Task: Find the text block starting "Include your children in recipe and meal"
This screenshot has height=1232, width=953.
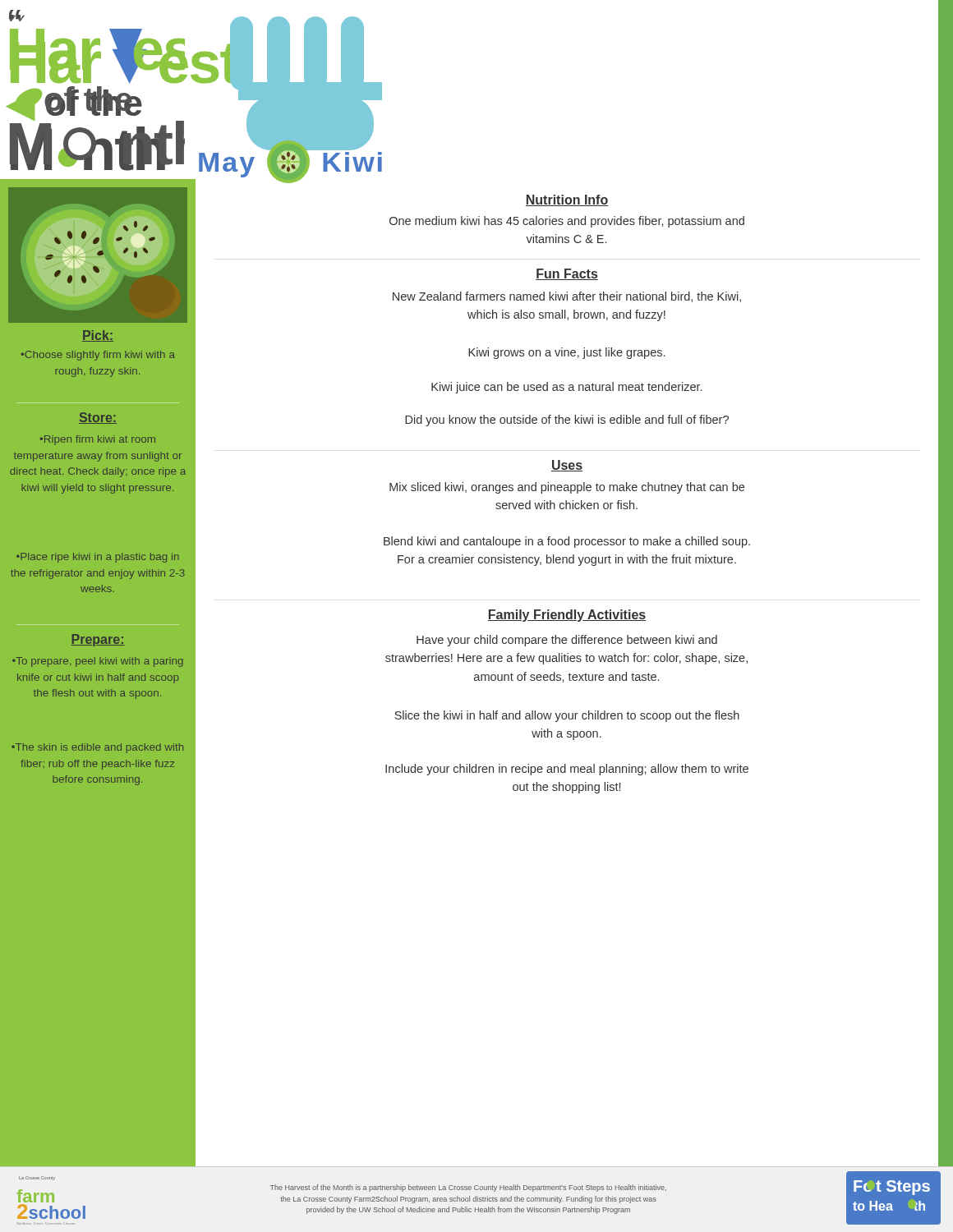Action: (x=567, y=778)
